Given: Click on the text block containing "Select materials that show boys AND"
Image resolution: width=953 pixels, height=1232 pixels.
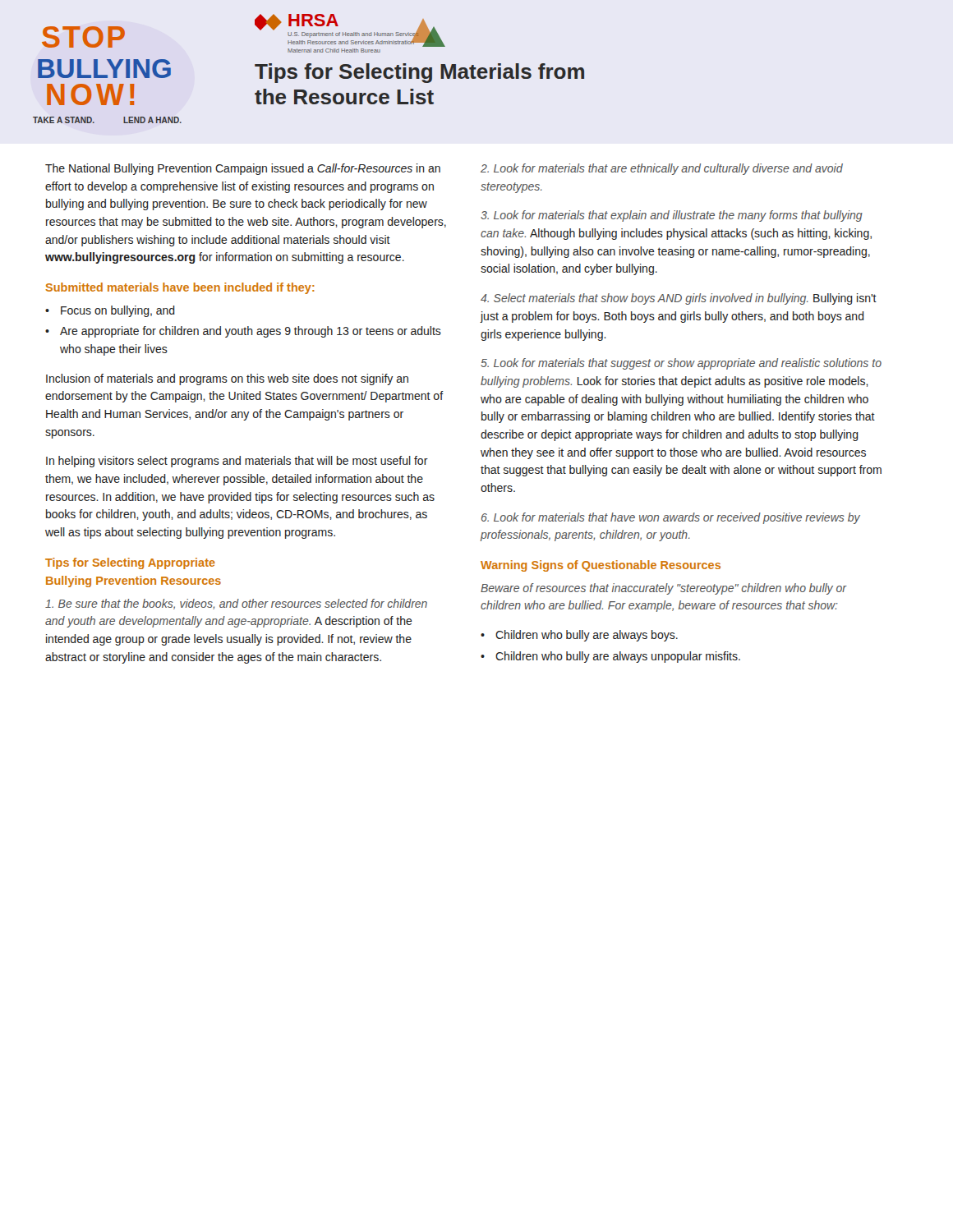Looking at the screenshot, I should pyautogui.click(x=682, y=317).
